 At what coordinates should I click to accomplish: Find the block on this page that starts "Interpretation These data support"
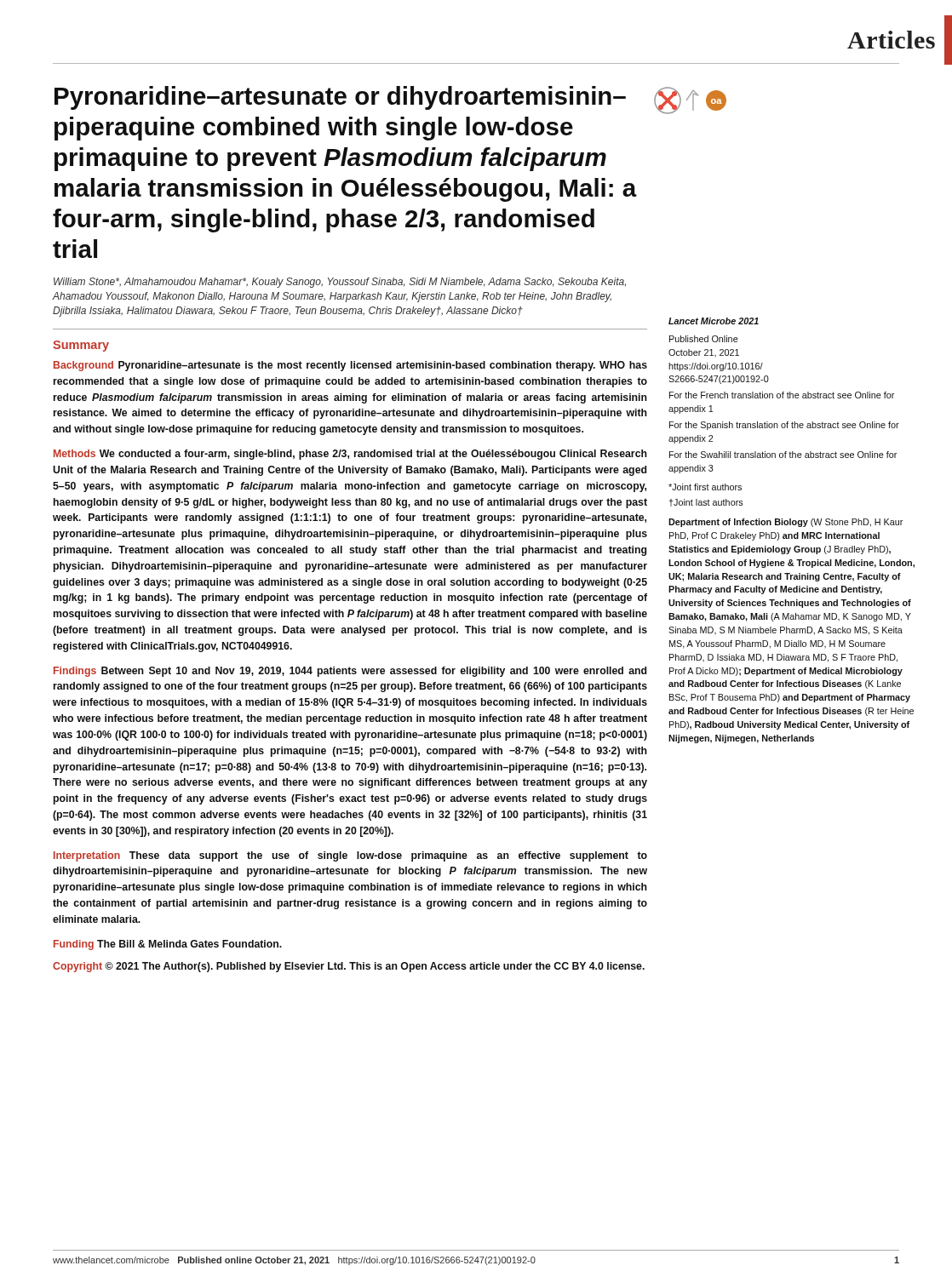coord(350,887)
